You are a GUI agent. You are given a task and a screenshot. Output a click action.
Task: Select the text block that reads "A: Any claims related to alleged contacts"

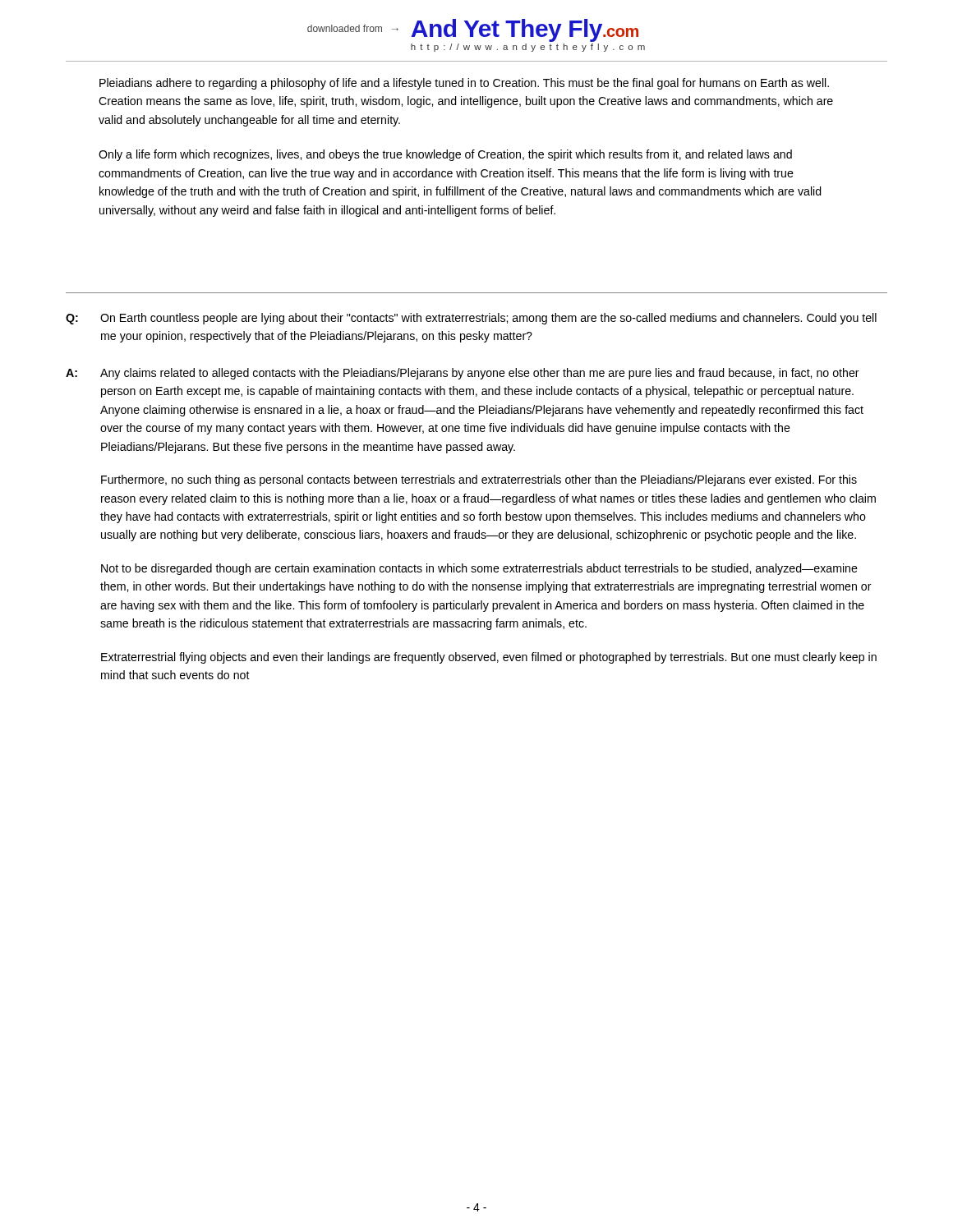click(476, 410)
